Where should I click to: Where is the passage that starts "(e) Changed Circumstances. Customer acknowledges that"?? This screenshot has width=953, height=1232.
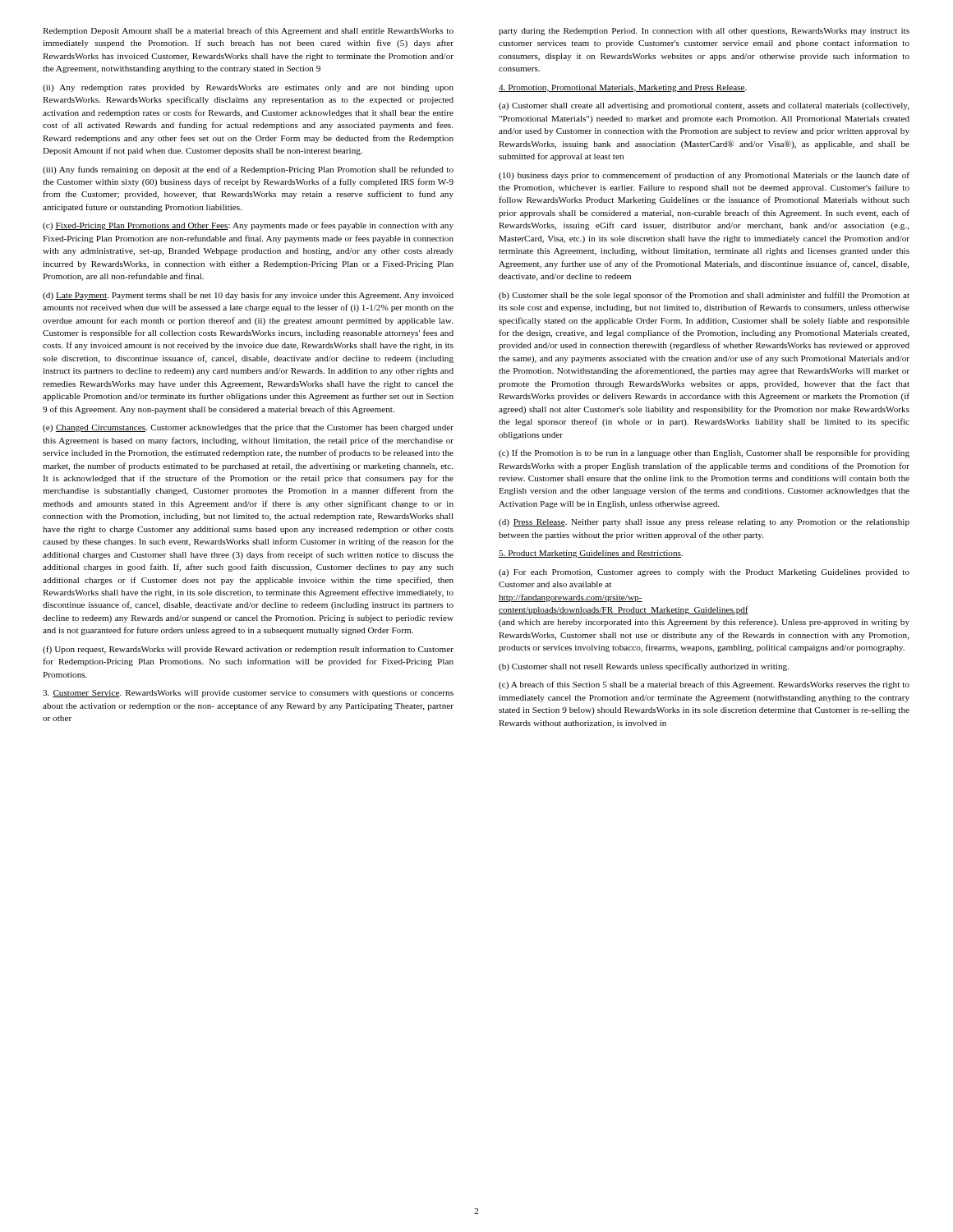pos(248,529)
